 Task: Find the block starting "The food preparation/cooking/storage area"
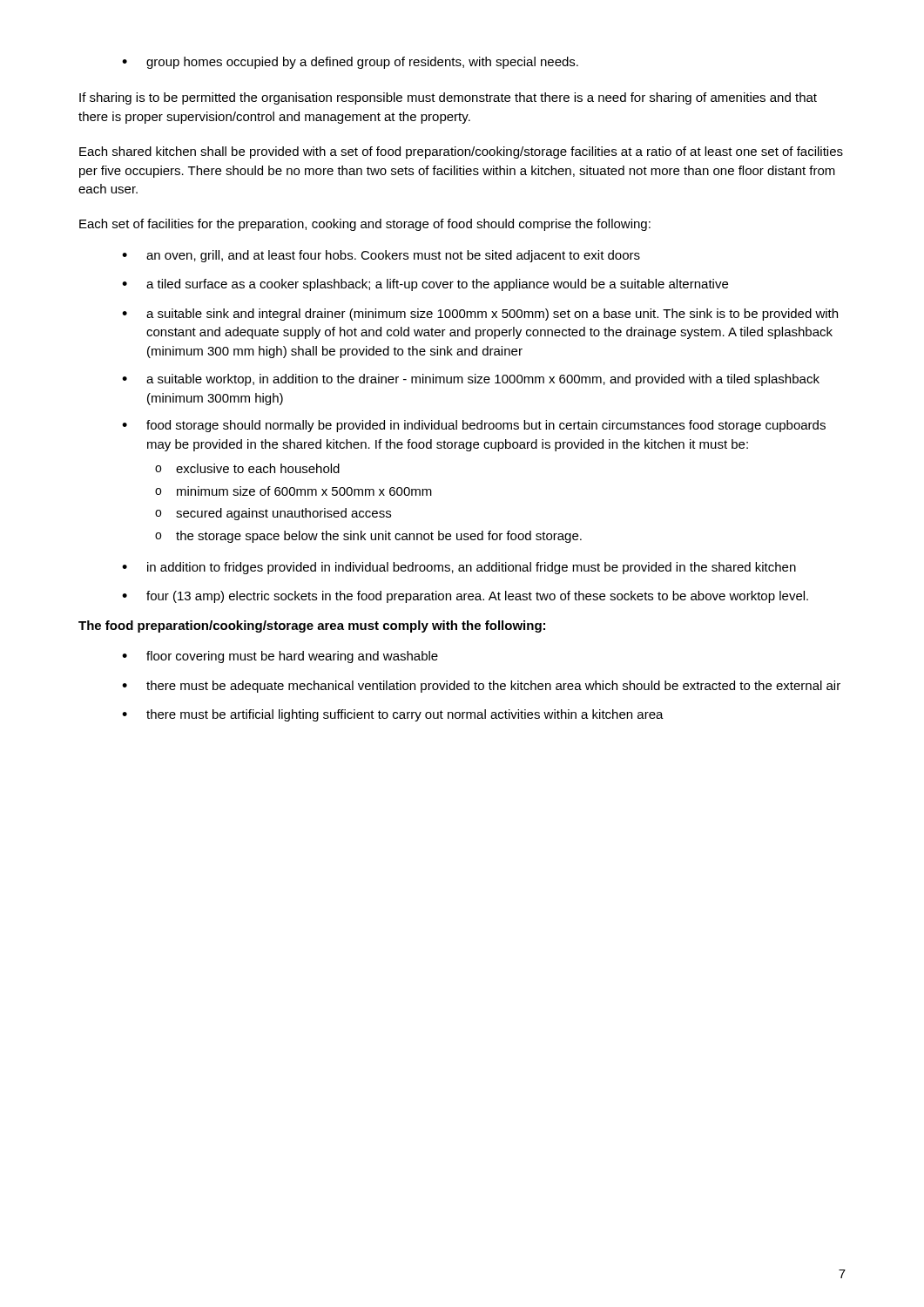pos(312,625)
